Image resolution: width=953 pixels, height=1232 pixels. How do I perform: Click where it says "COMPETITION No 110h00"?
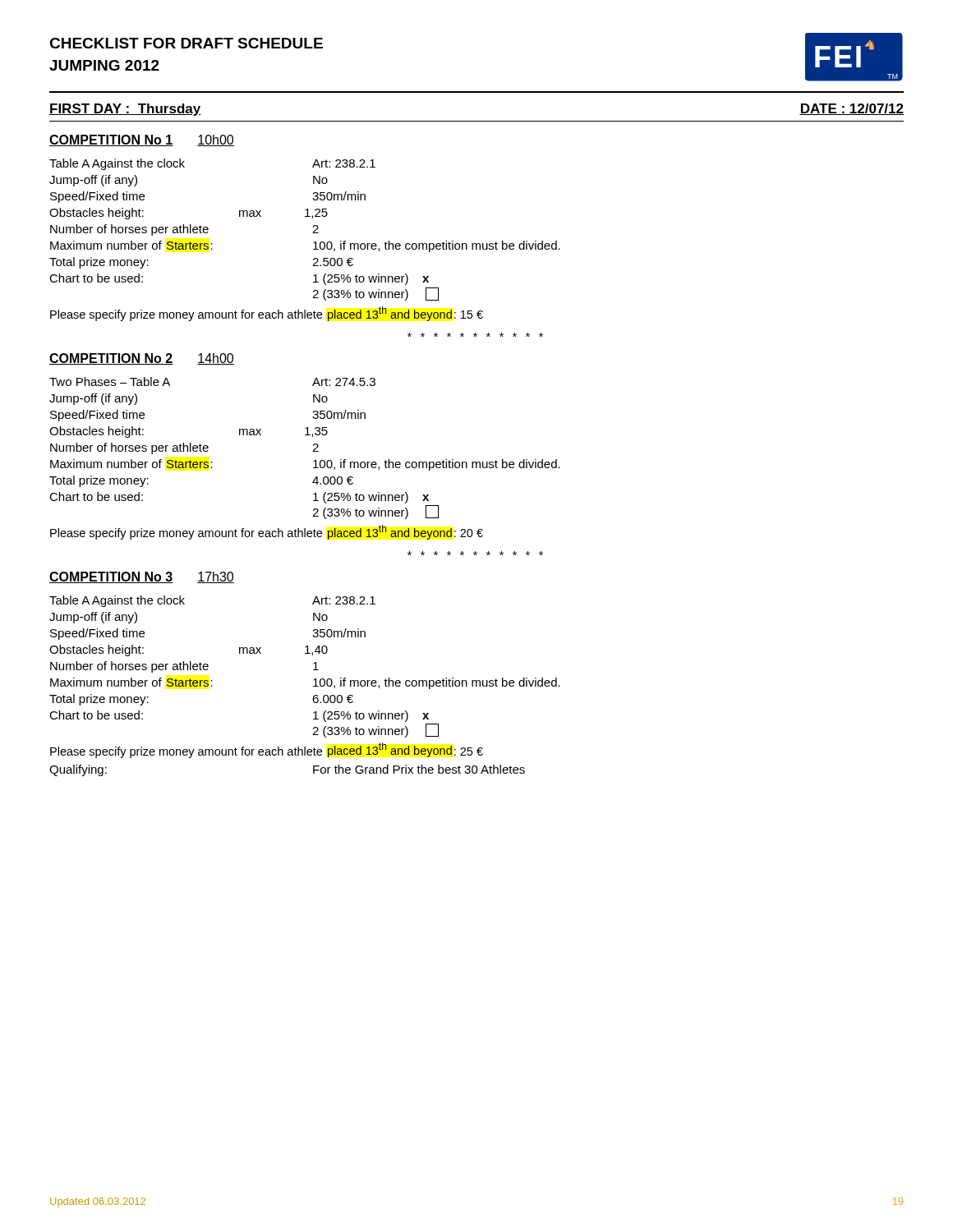tap(142, 140)
